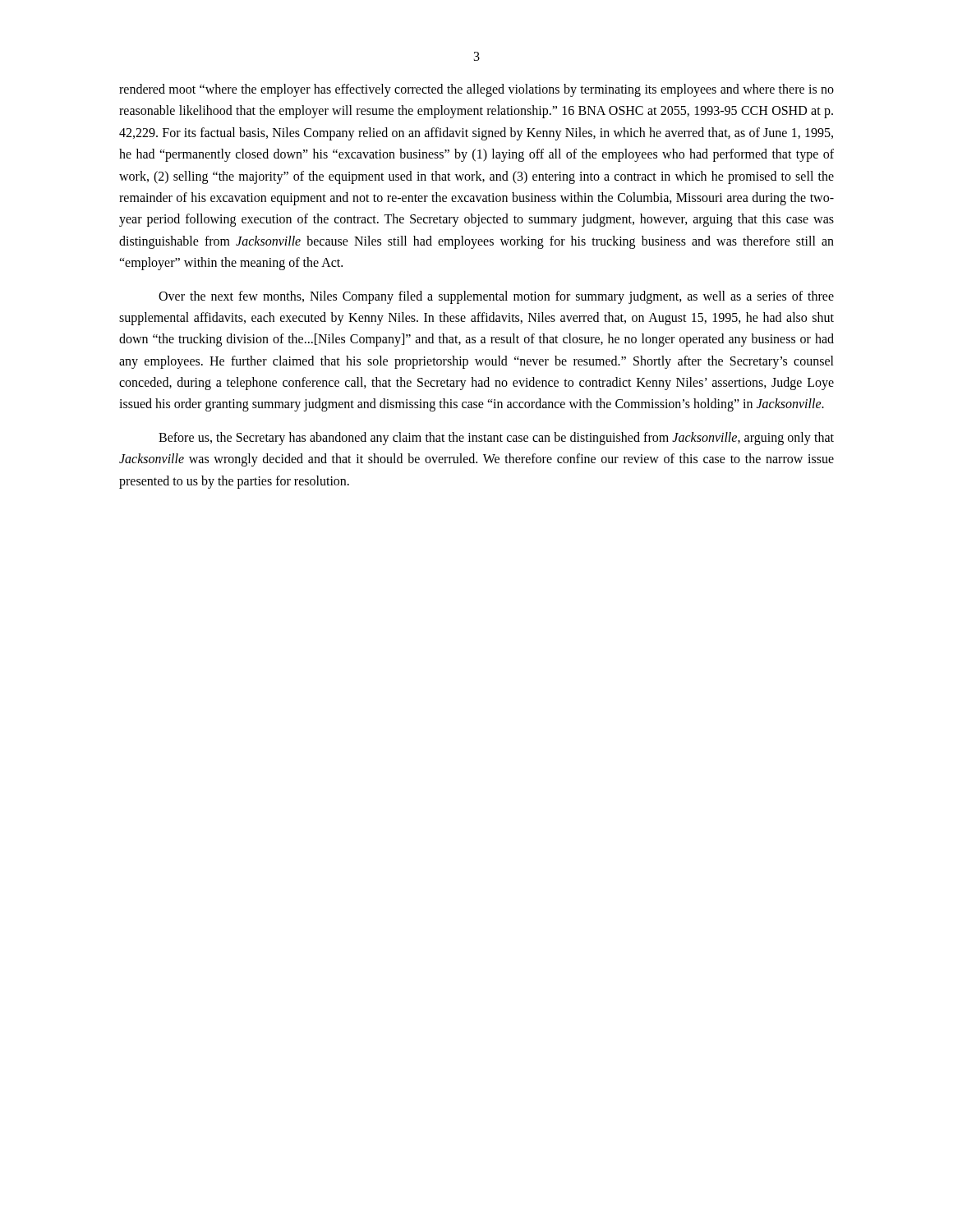Click on the text block containing "Over the next few months,"

click(x=476, y=350)
